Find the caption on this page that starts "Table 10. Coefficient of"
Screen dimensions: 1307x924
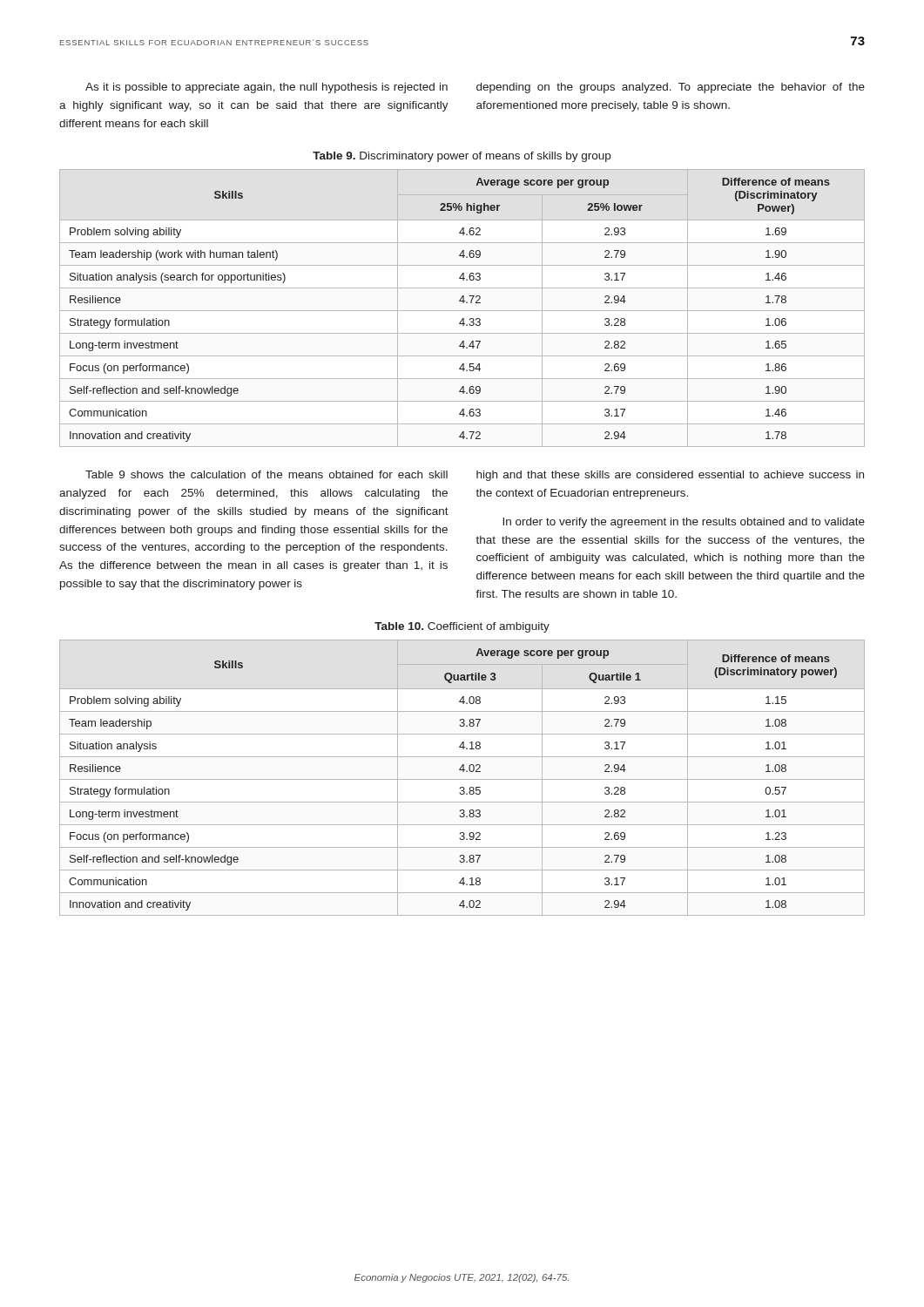tap(462, 626)
